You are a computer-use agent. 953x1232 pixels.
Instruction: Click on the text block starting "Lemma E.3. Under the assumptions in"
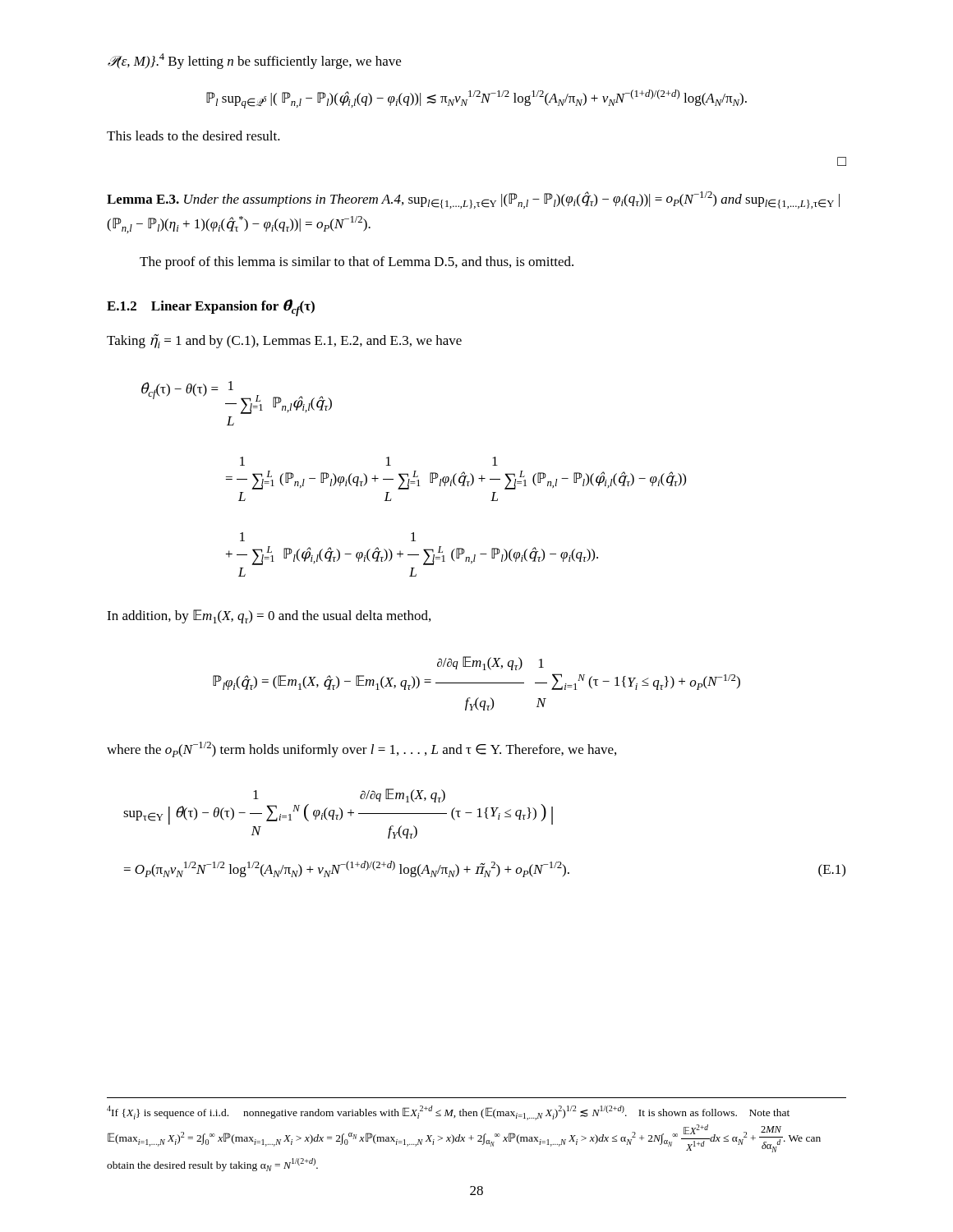pos(474,211)
